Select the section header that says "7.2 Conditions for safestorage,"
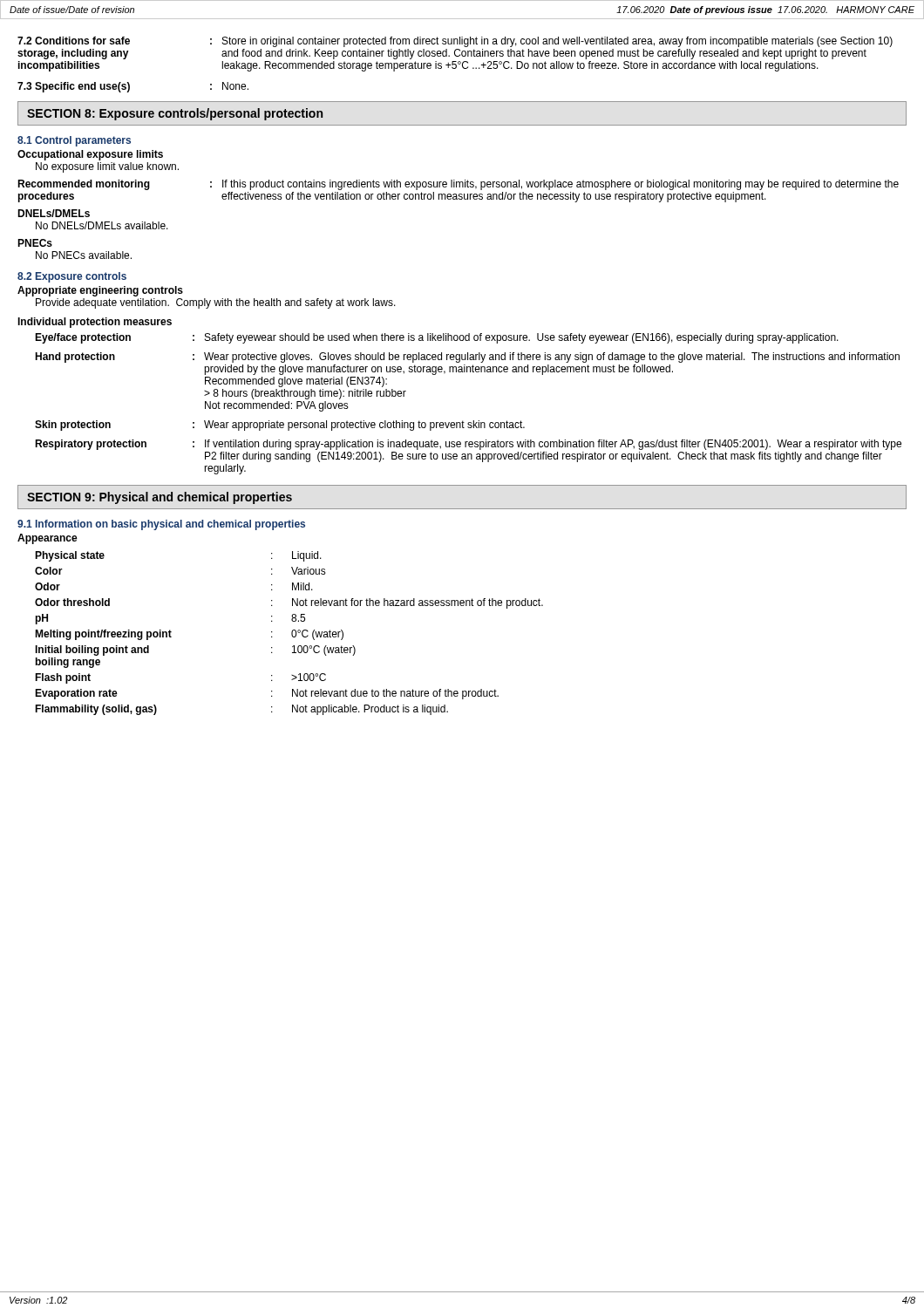This screenshot has height=1308, width=924. click(74, 53)
